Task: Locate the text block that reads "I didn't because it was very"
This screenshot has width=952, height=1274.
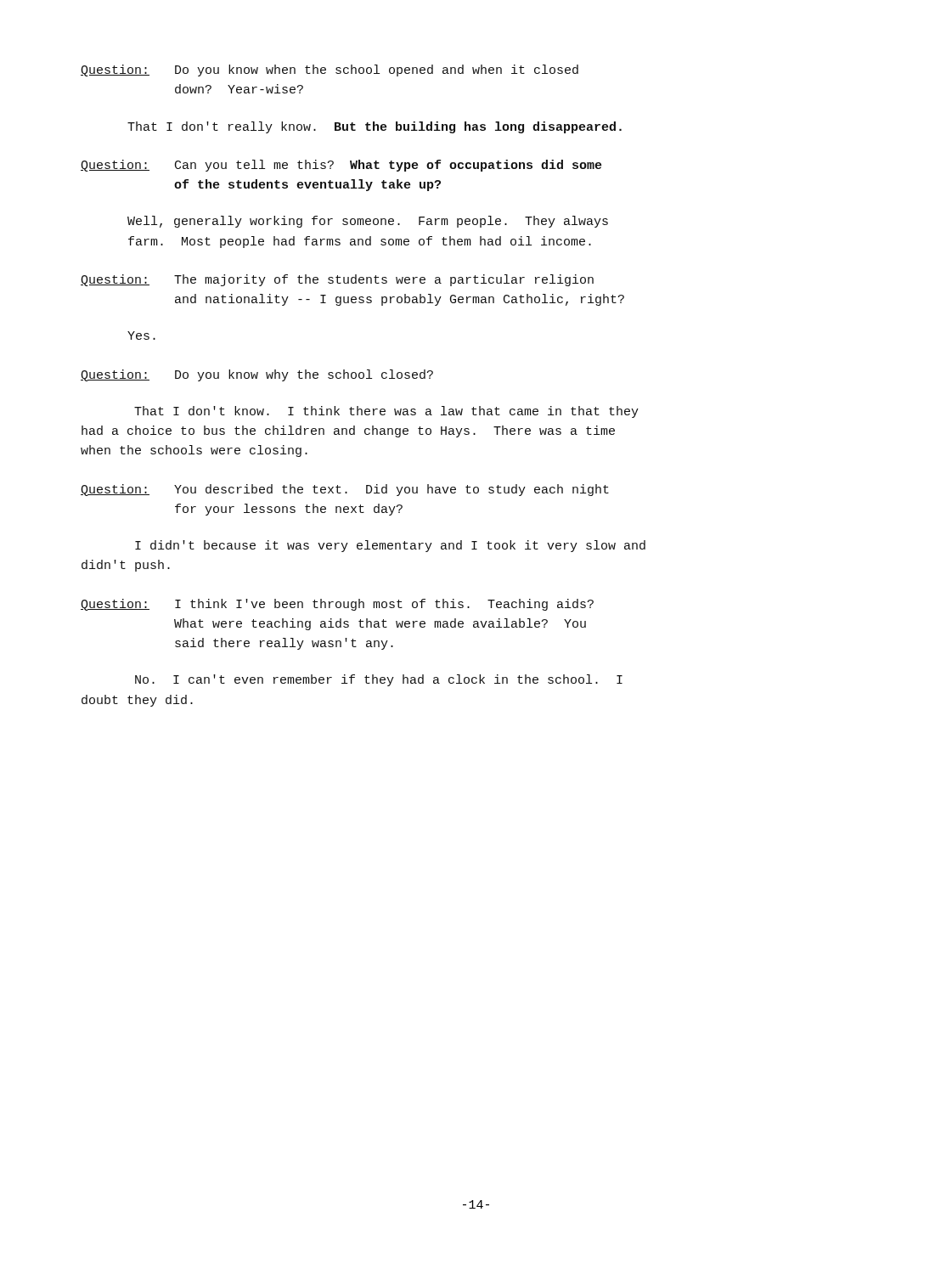Action: click(x=364, y=556)
